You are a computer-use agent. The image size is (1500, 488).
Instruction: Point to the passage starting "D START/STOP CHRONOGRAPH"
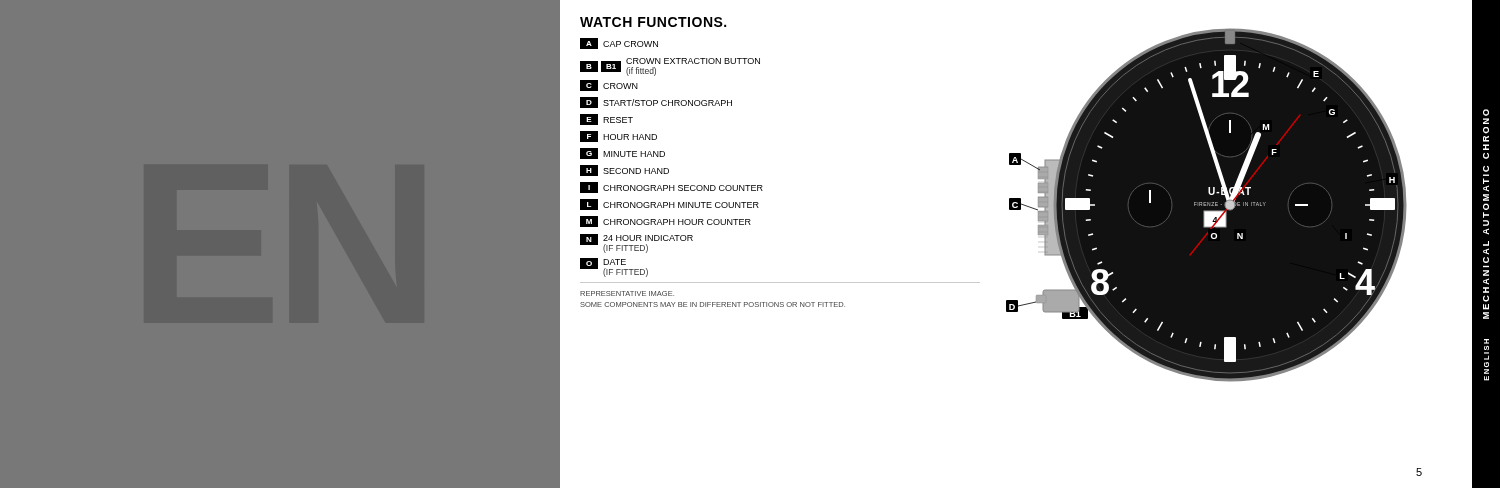click(x=656, y=103)
